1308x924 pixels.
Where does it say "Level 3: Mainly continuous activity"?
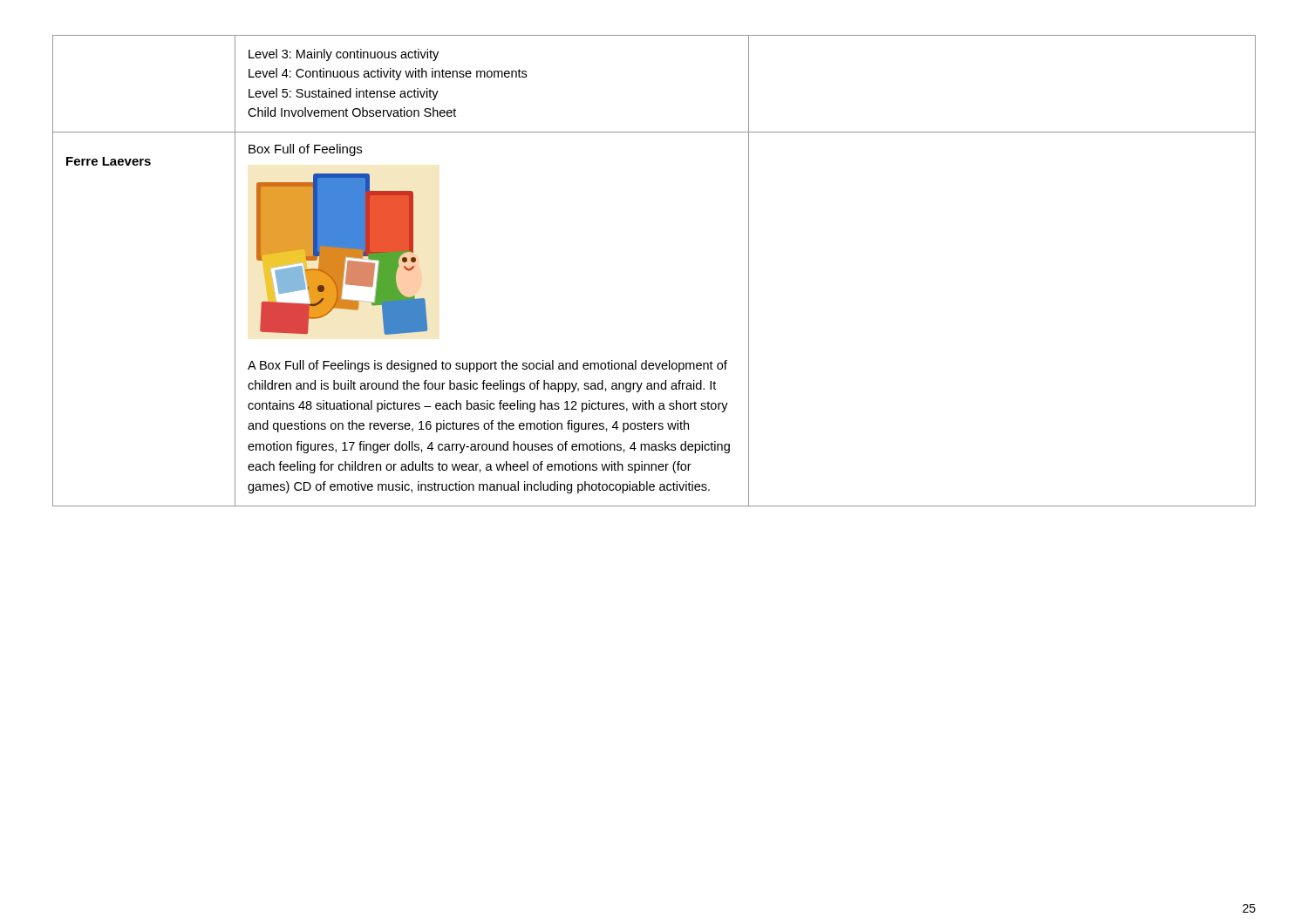point(343,54)
